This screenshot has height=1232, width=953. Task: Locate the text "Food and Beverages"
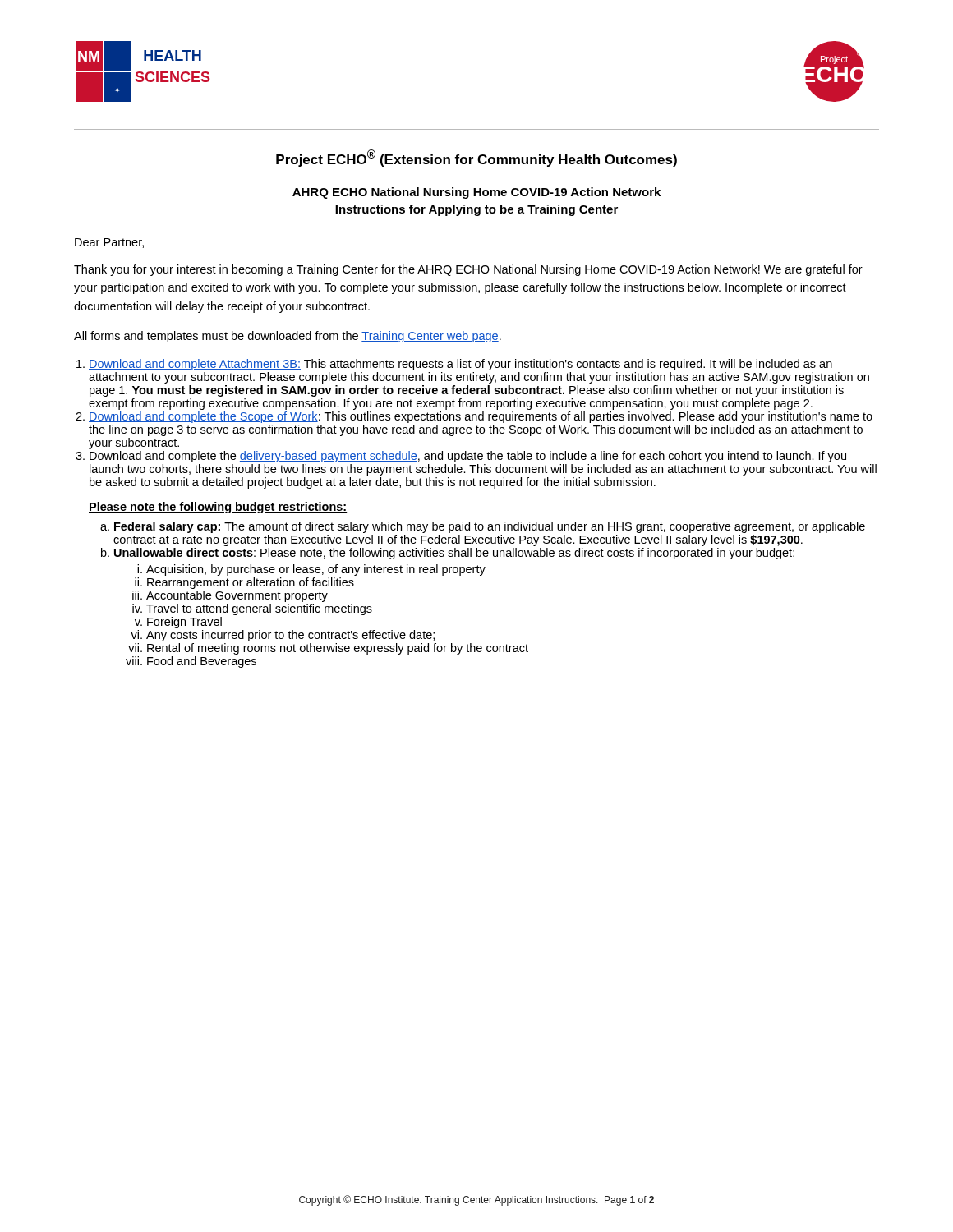click(513, 661)
